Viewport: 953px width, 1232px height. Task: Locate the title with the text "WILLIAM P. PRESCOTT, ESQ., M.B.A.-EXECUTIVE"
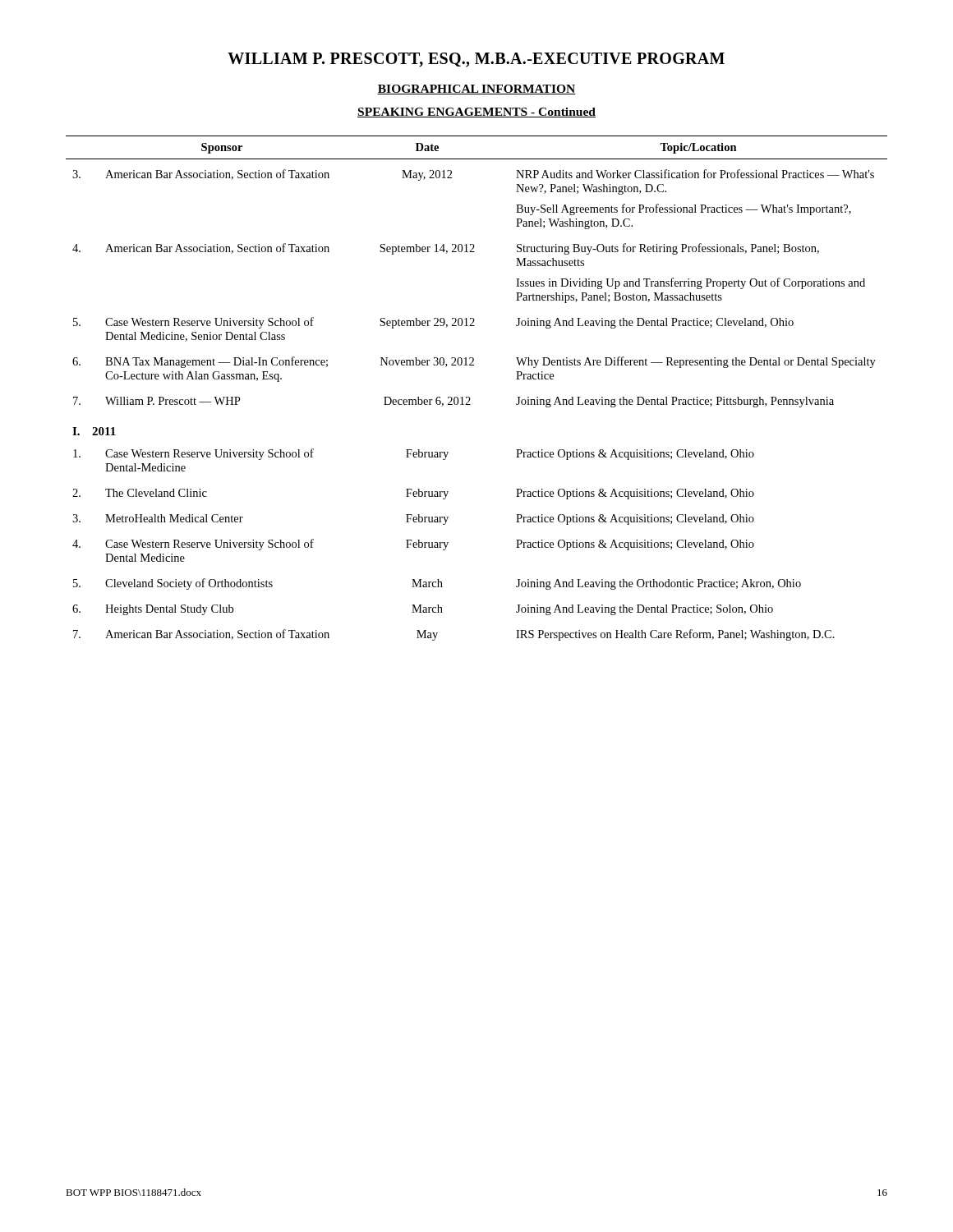coord(476,58)
